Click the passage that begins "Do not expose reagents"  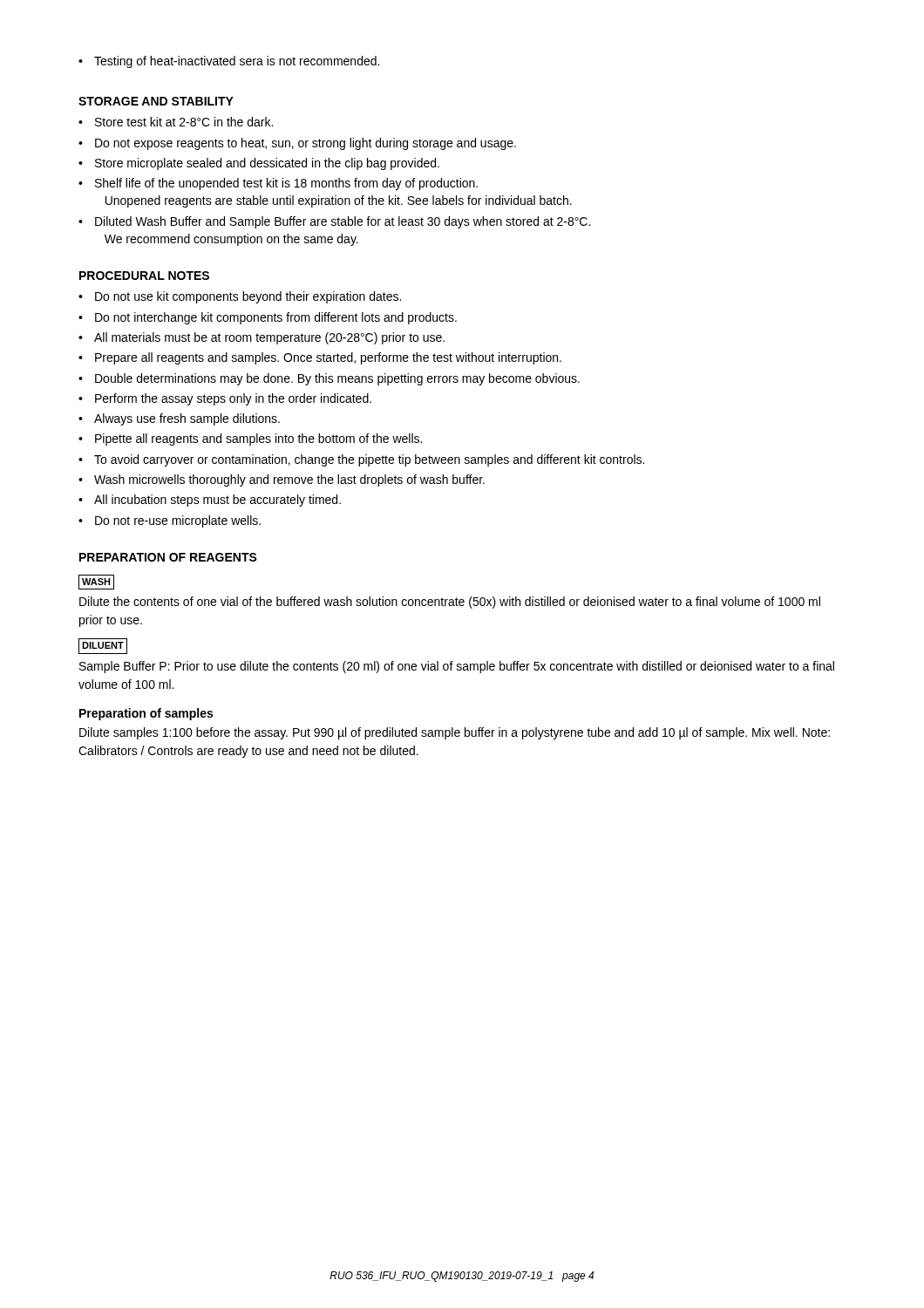pyautogui.click(x=462, y=143)
